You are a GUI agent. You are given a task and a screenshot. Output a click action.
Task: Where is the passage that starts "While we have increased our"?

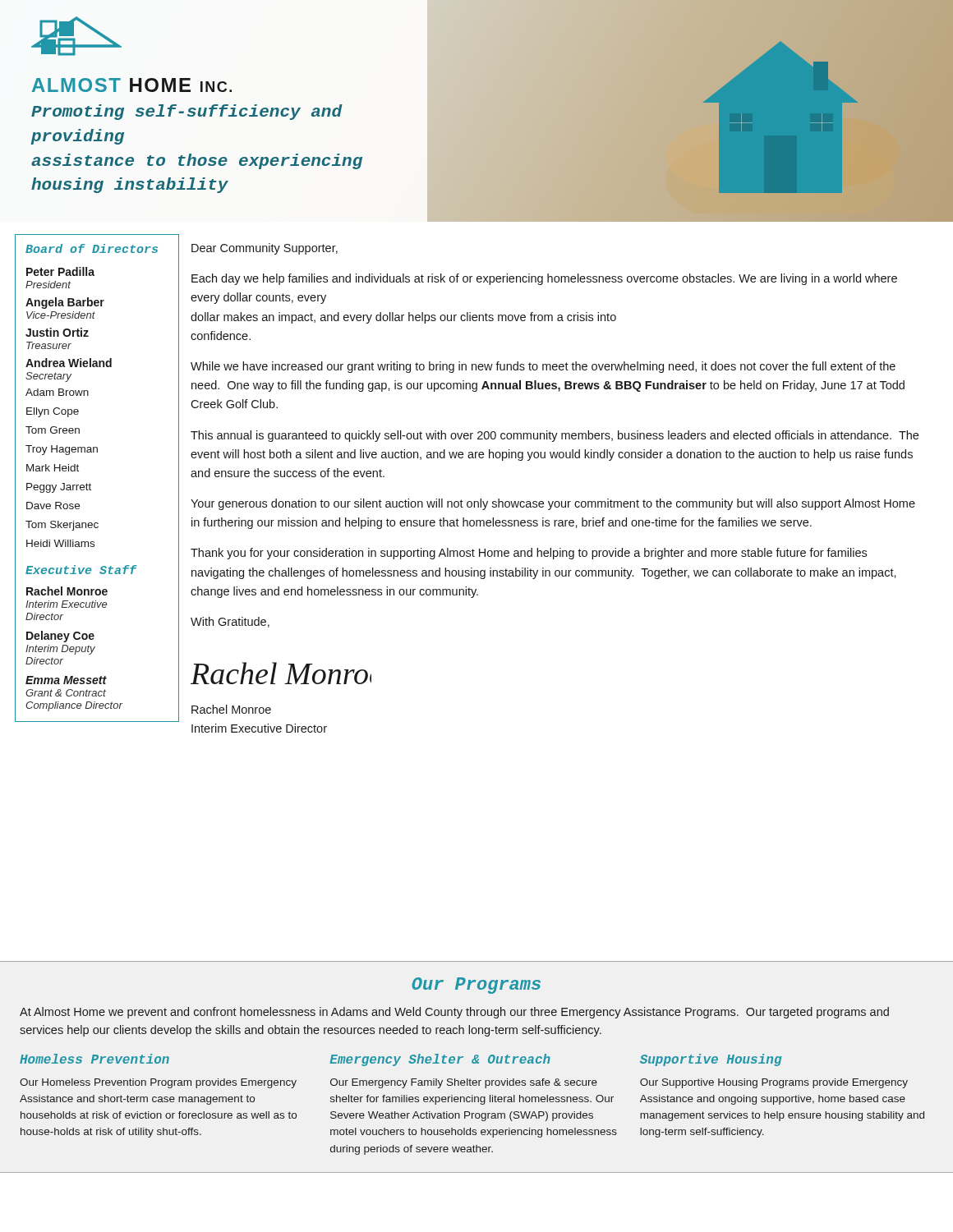(x=548, y=385)
